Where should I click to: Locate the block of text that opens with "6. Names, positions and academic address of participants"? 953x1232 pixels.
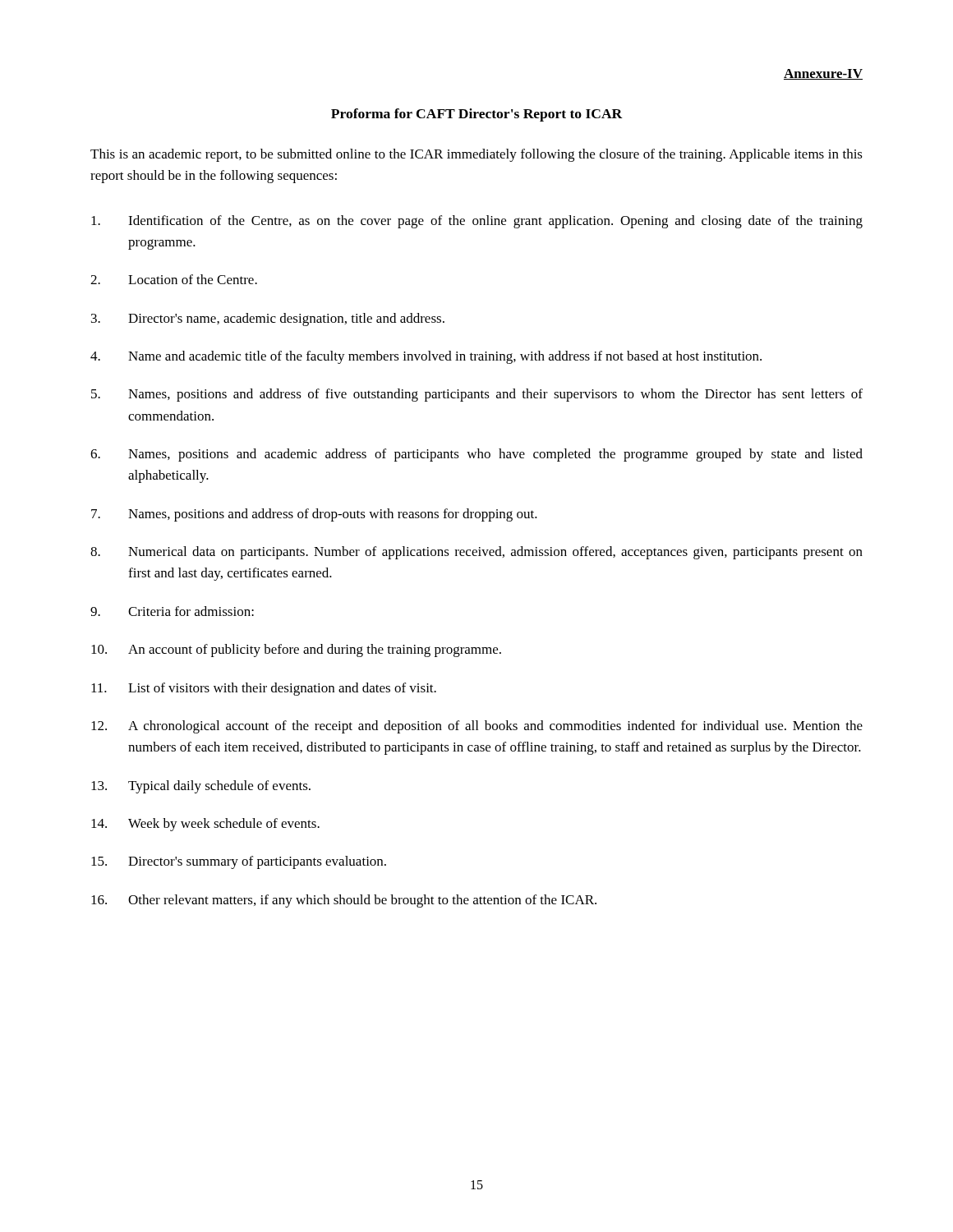(476, 465)
